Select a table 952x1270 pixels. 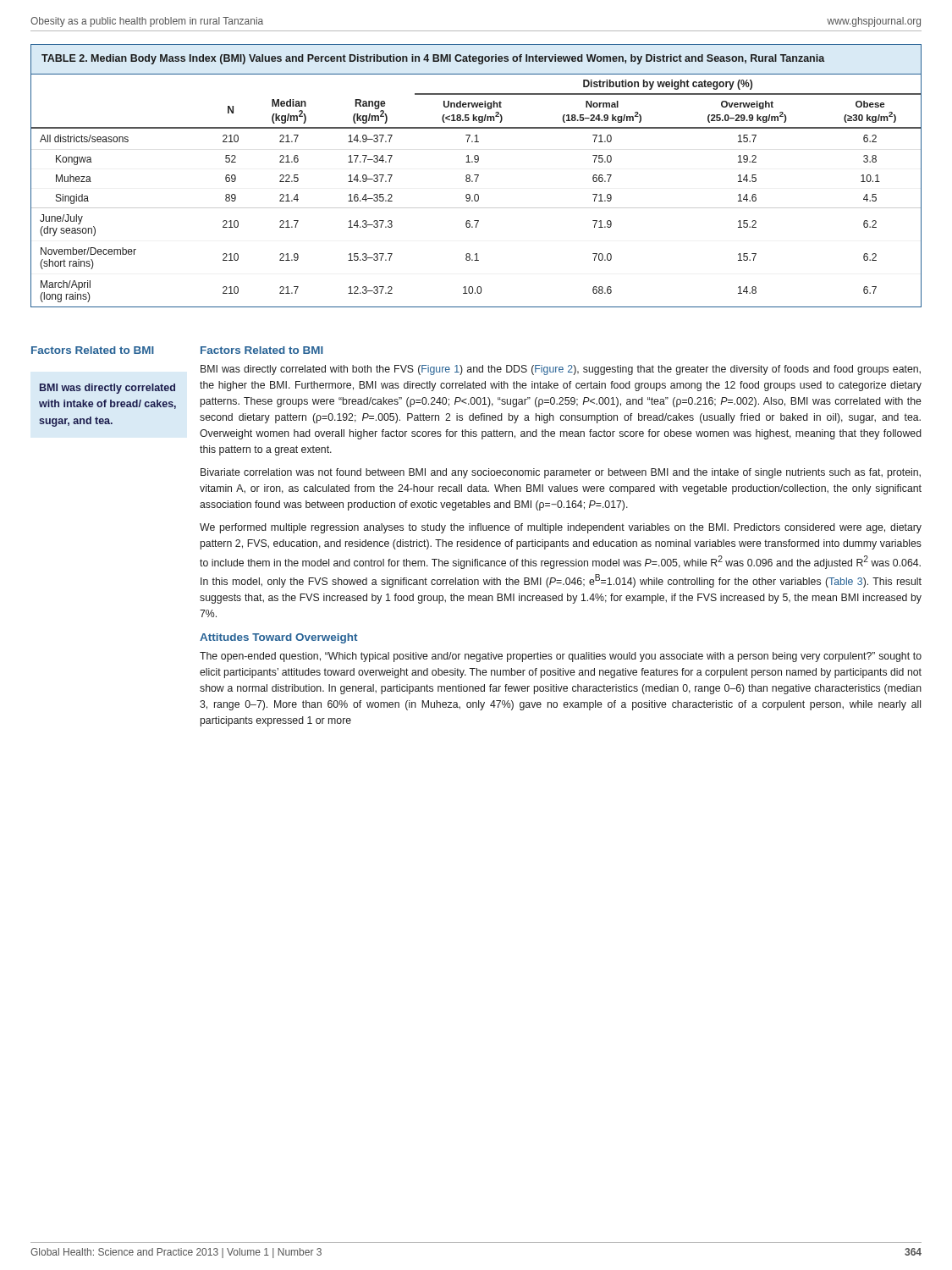(476, 176)
